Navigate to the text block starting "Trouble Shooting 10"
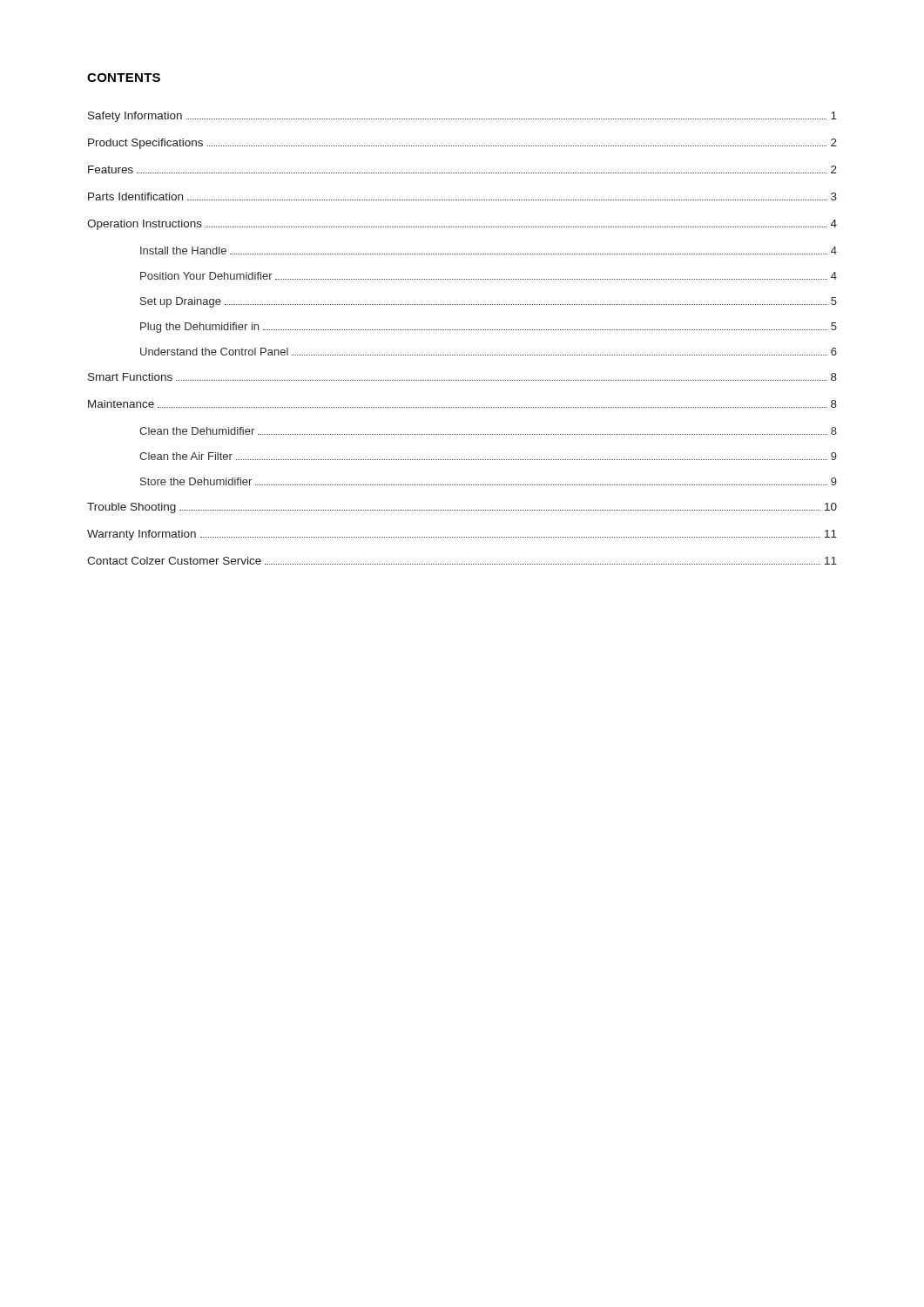 tap(462, 507)
